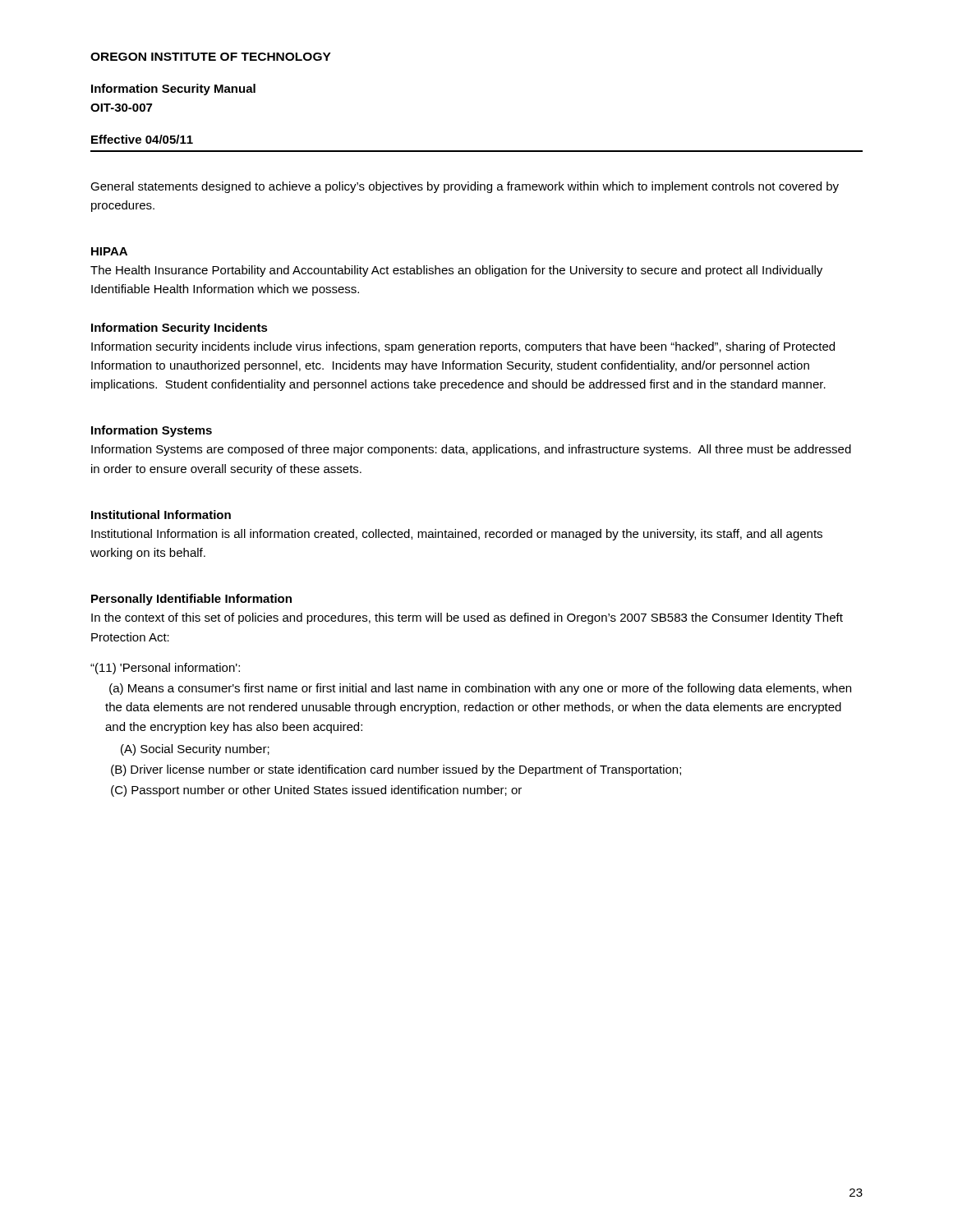This screenshot has width=953, height=1232.
Task: Point to "Information Systems"
Action: [x=151, y=430]
